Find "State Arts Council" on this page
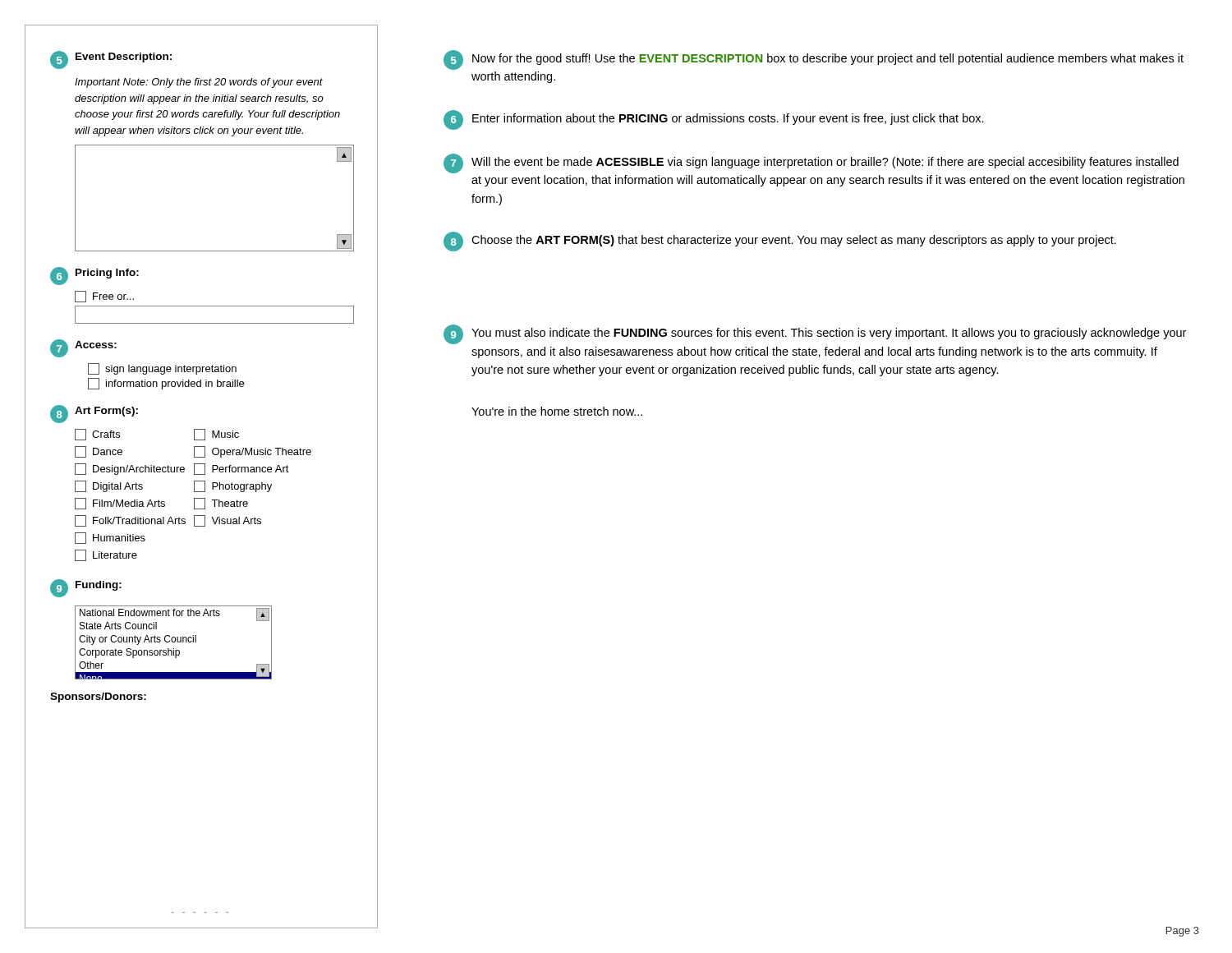 coord(118,626)
